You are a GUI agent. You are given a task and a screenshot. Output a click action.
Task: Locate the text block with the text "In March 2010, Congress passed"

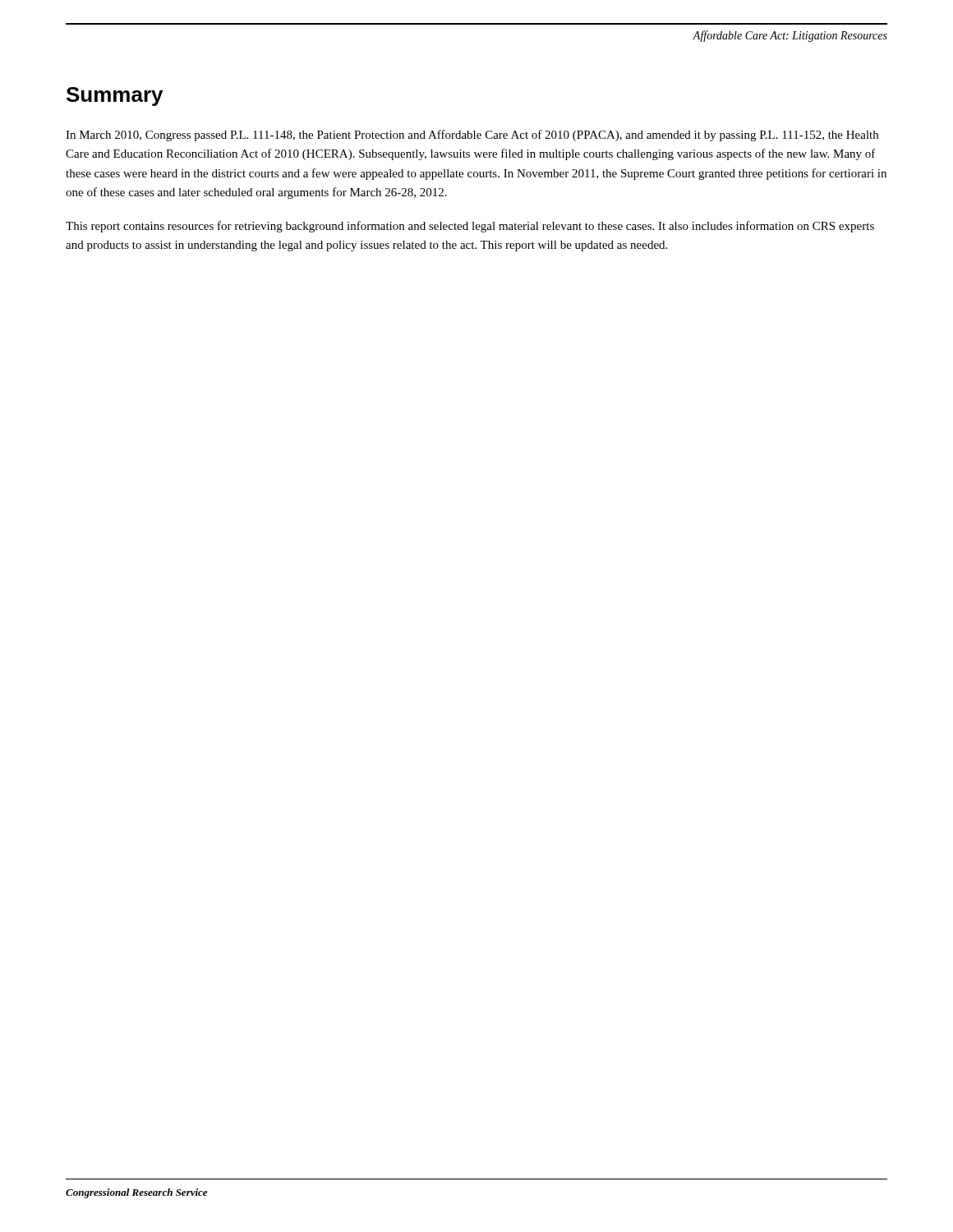coord(476,163)
